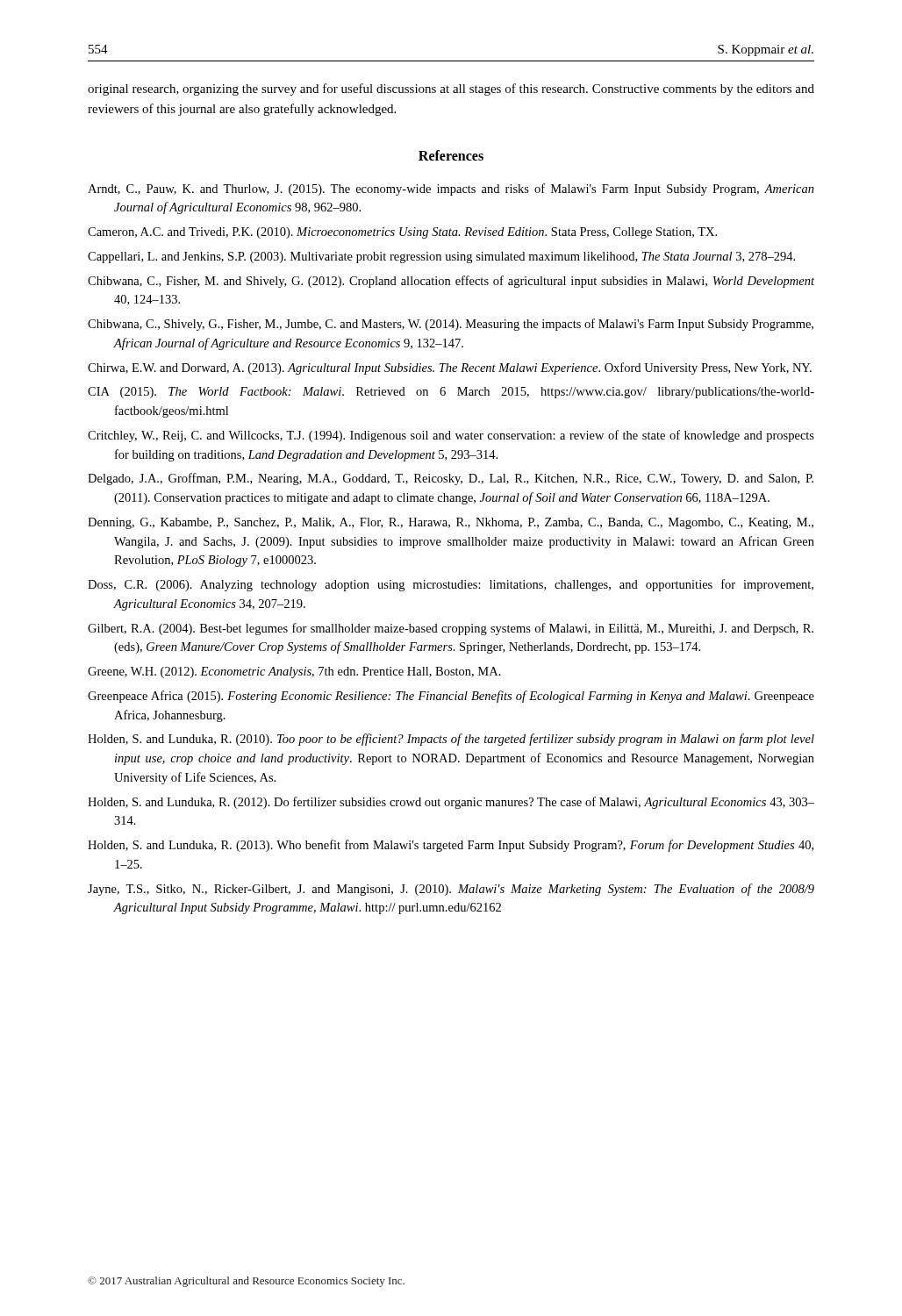Image resolution: width=902 pixels, height=1316 pixels.
Task: Locate the list item that reads "Arndt, C., Pauw, K."
Action: click(451, 198)
